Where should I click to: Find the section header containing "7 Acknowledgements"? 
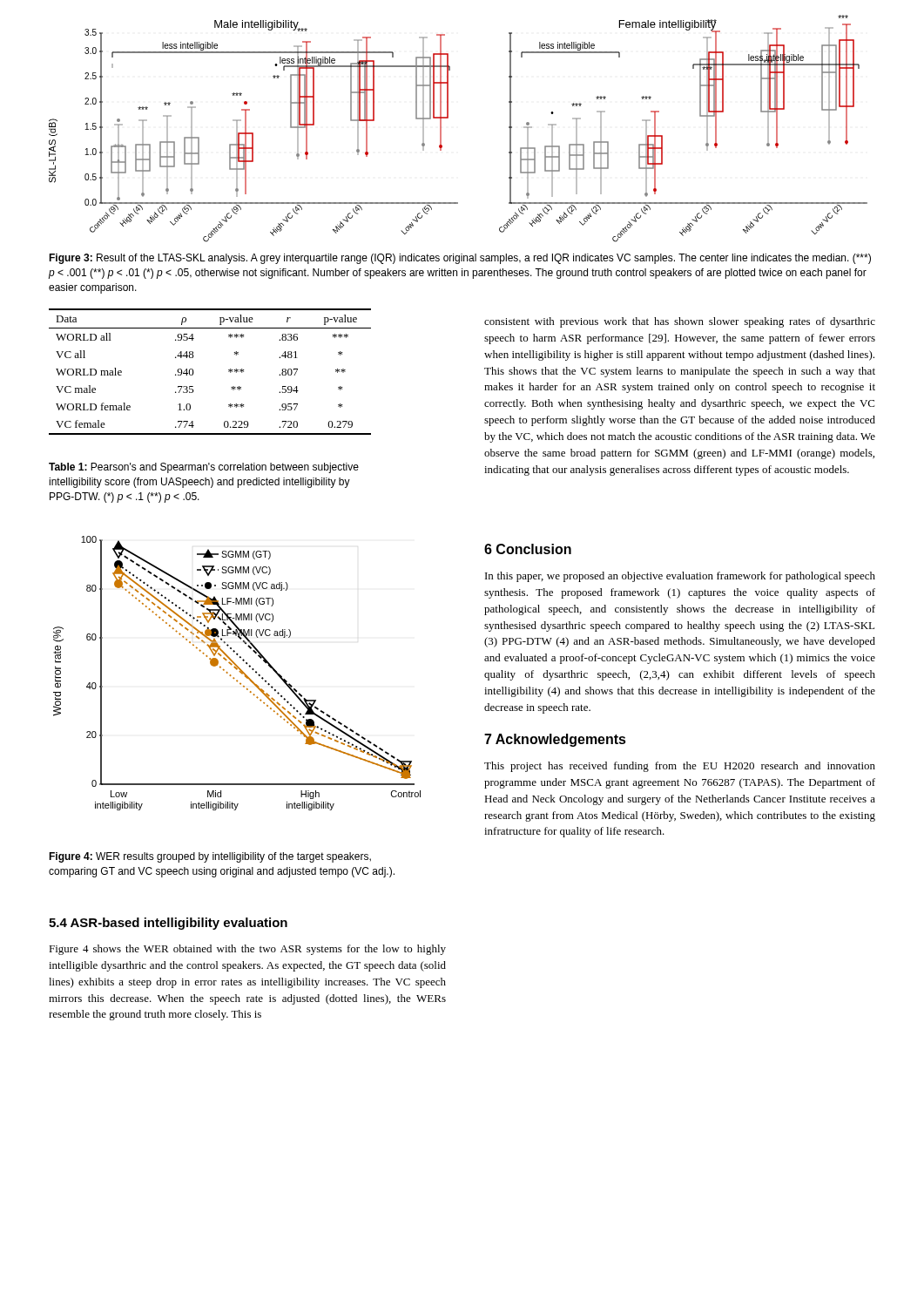[x=555, y=739]
